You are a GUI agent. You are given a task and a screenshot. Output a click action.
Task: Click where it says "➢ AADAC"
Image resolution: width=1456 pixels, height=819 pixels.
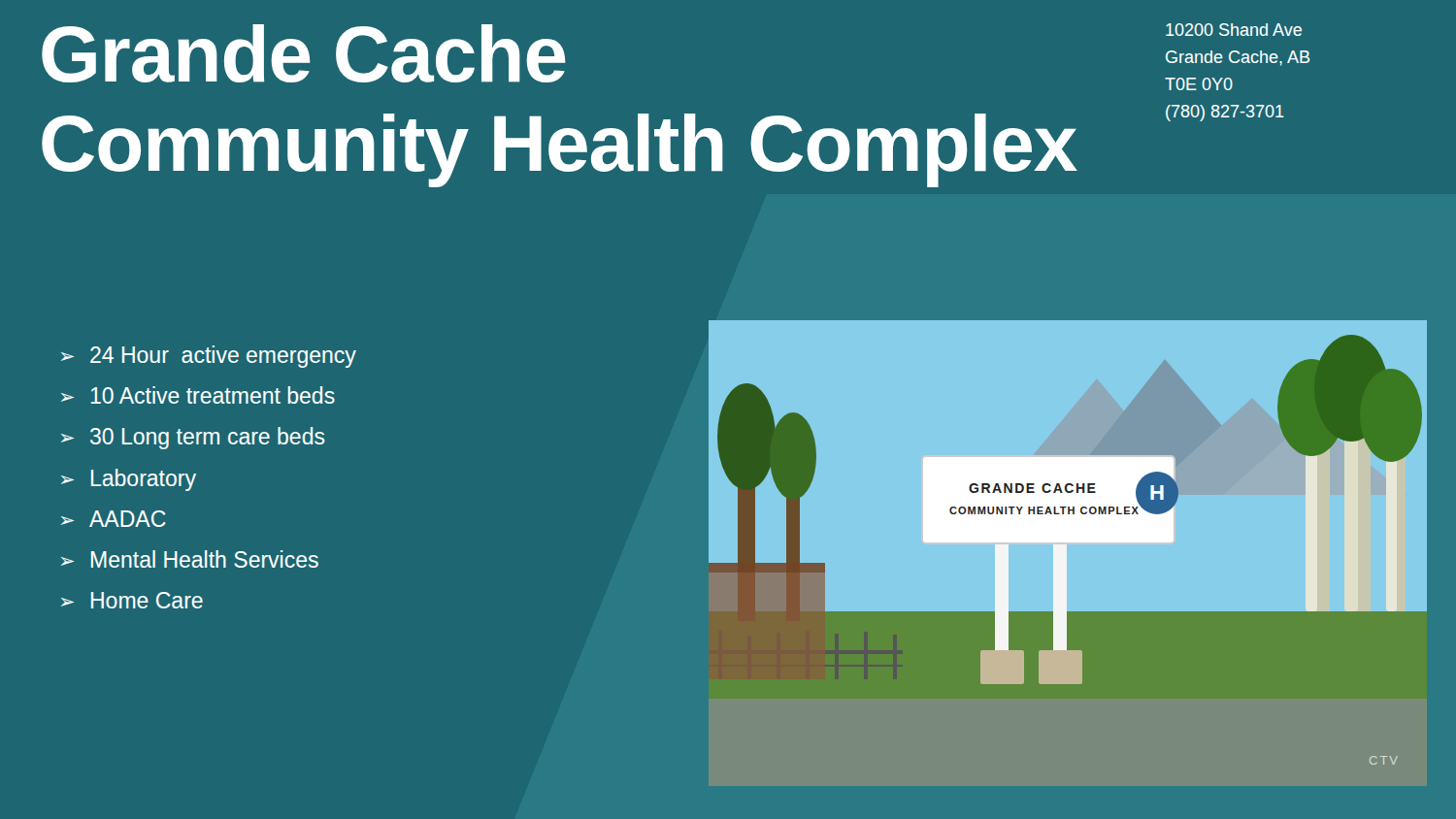pyautogui.click(x=112, y=519)
